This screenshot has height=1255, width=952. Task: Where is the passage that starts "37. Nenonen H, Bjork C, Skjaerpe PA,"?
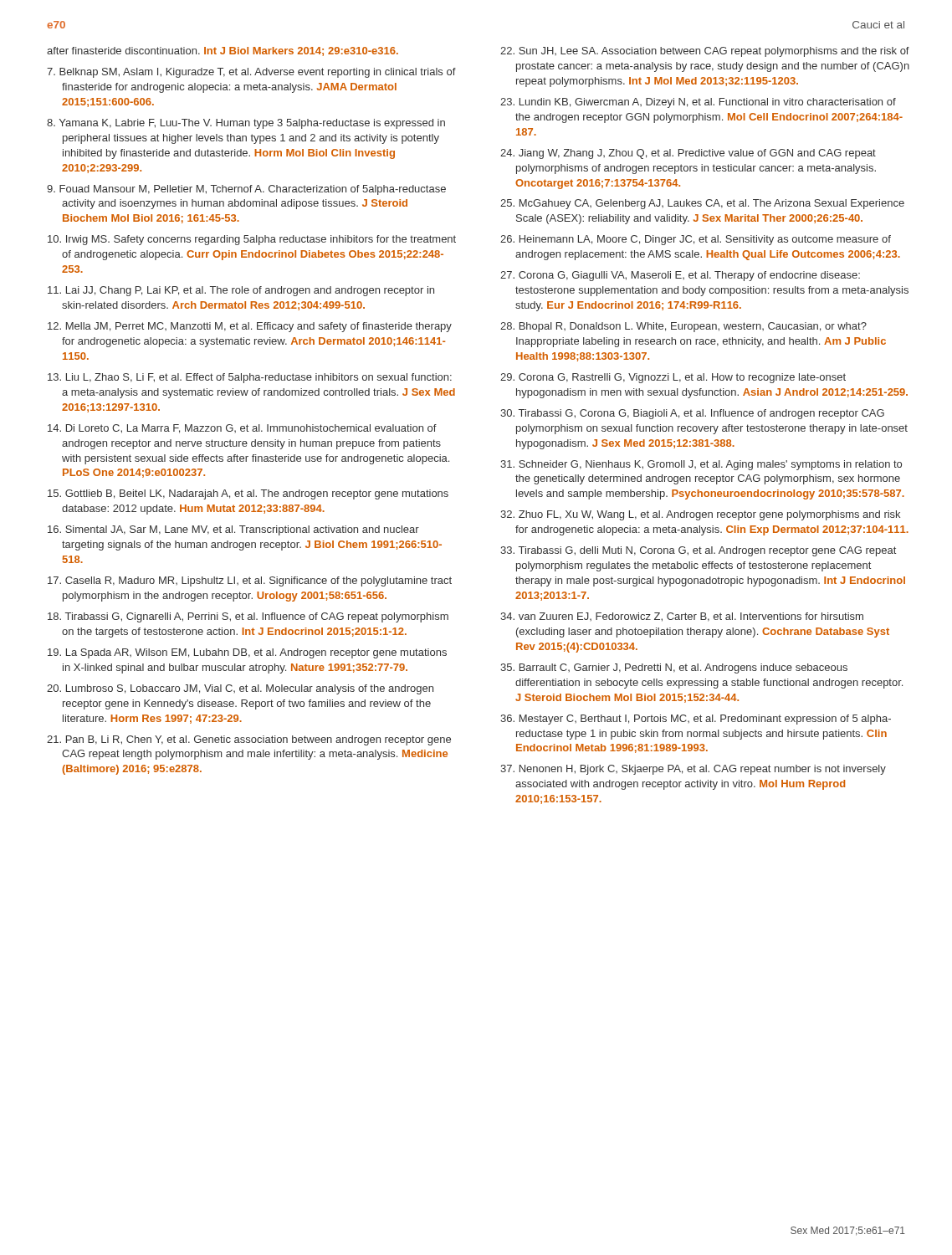point(693,784)
